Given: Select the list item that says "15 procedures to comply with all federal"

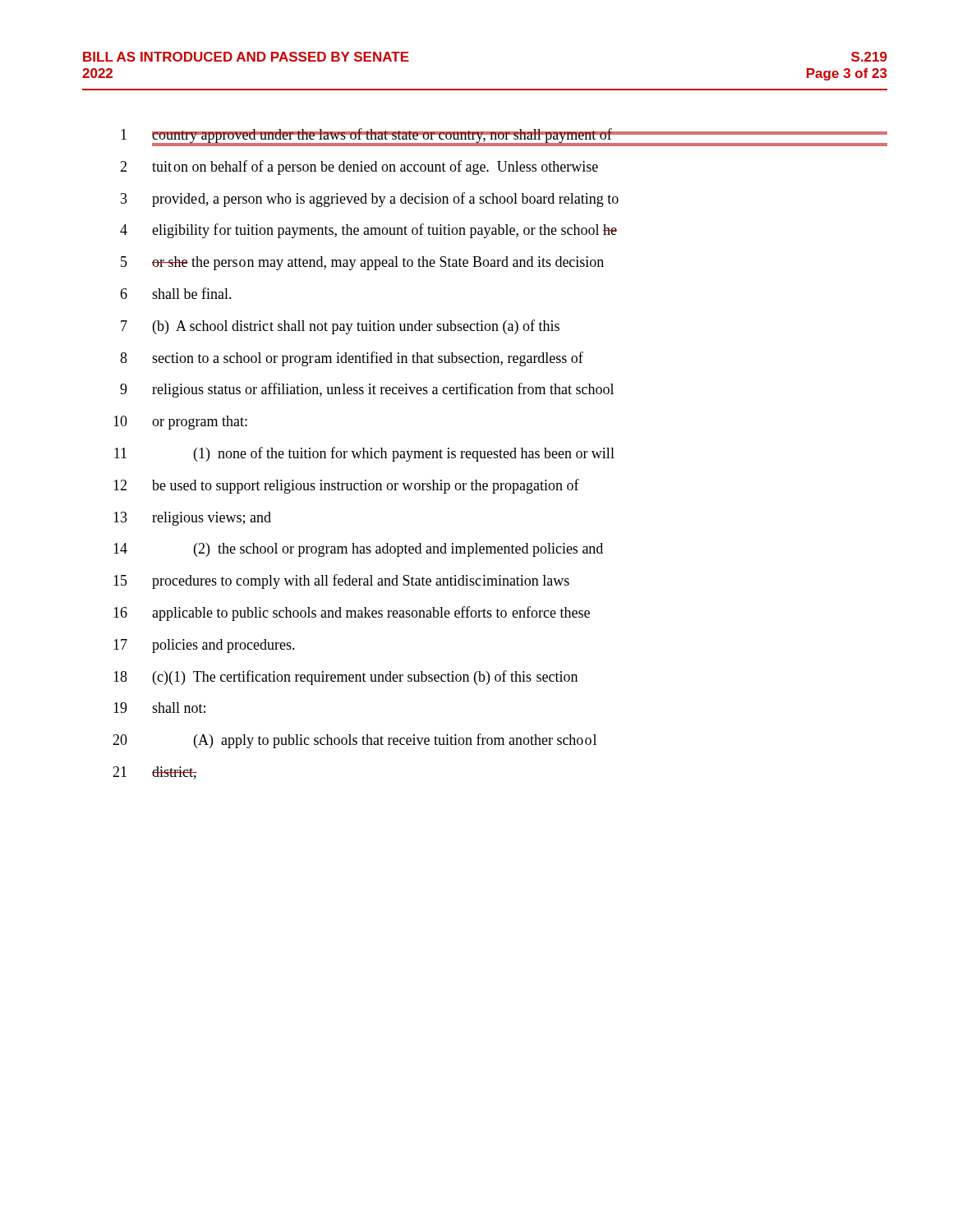Looking at the screenshot, I should 485,581.
